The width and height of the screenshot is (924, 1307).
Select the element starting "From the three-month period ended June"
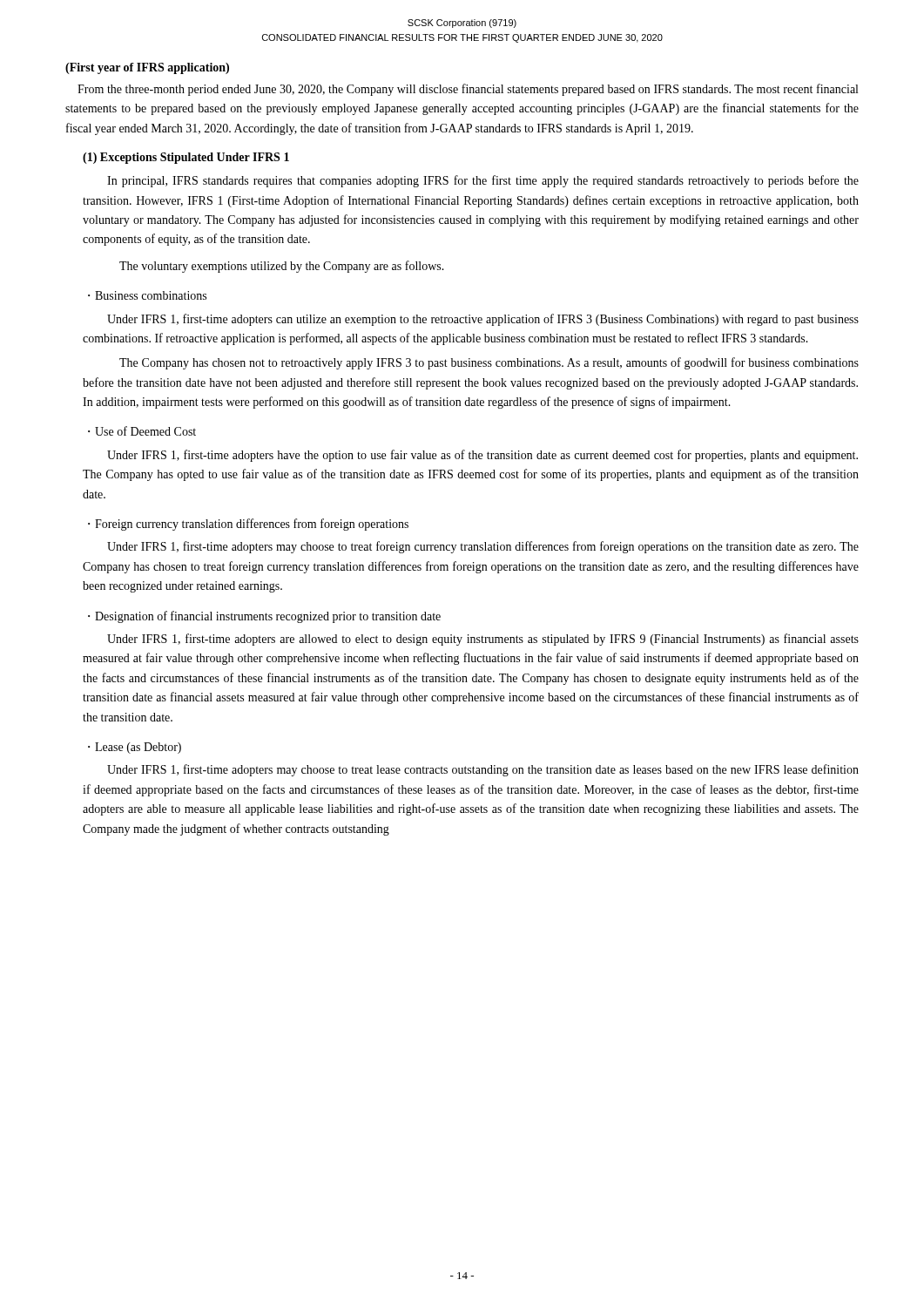(462, 109)
